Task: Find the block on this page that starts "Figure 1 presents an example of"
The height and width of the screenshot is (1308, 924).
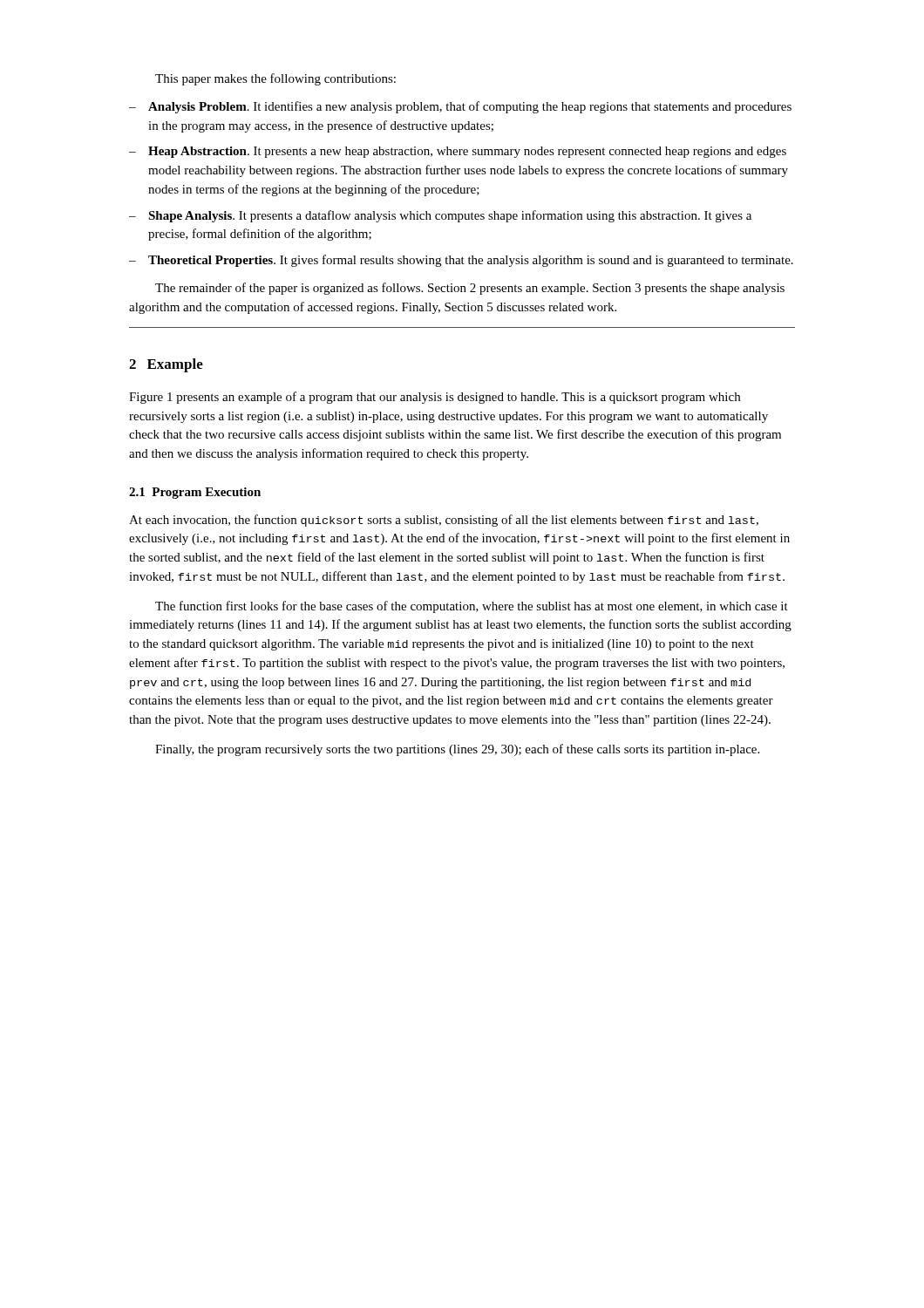Action: 455,425
